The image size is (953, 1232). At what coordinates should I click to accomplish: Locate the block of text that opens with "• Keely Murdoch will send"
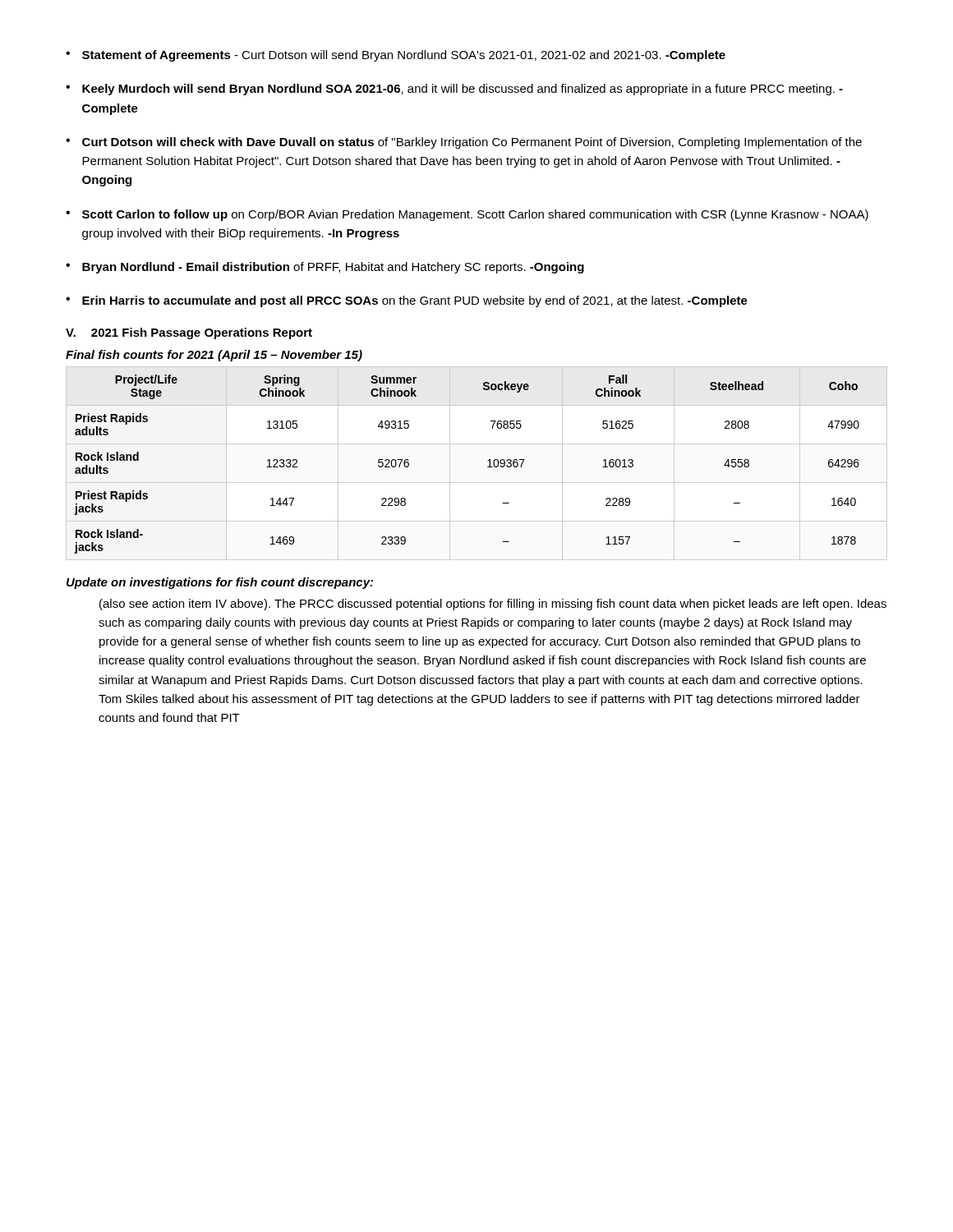pyautogui.click(x=476, y=98)
